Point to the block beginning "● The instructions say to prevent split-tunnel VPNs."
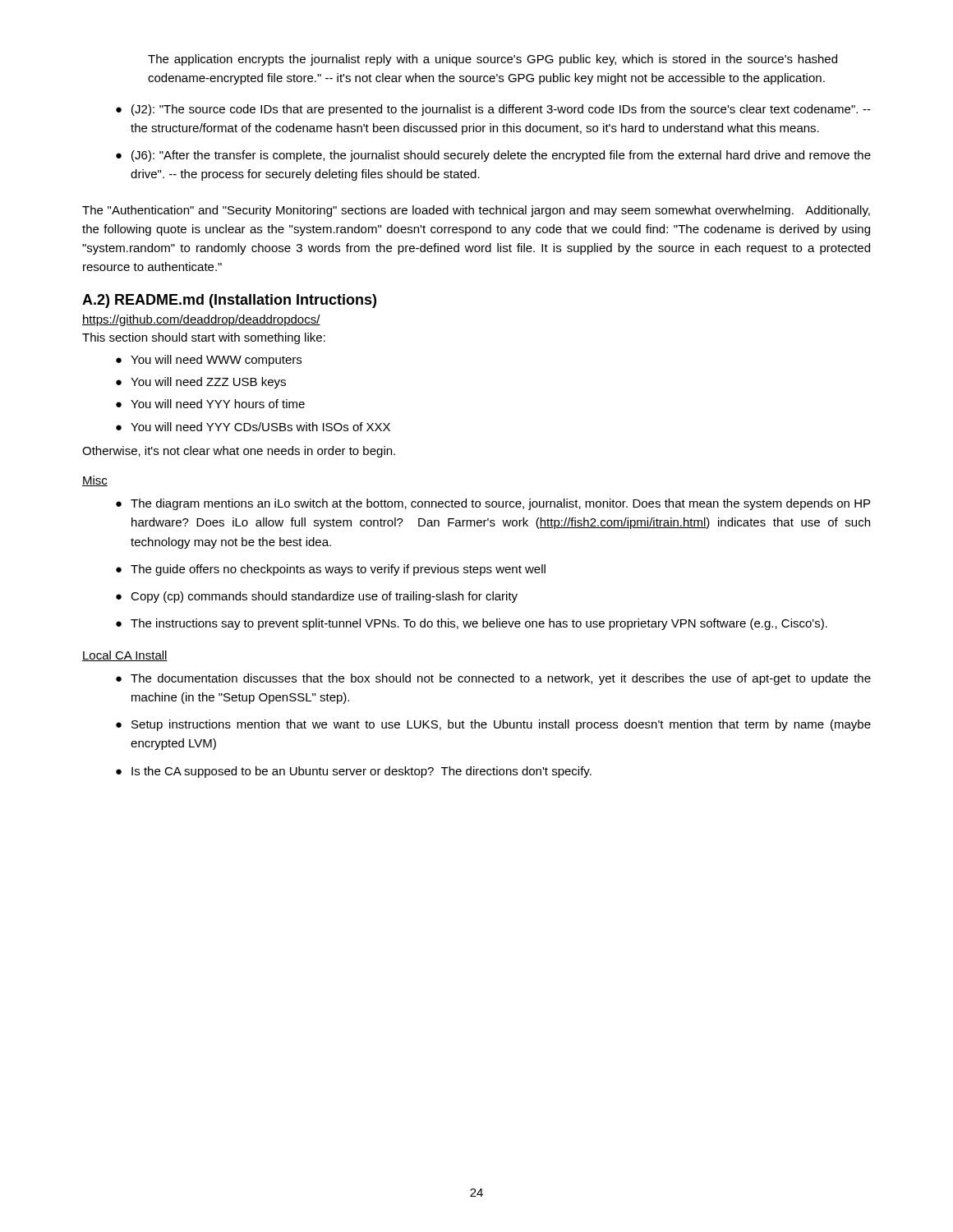 pyautogui.click(x=472, y=623)
